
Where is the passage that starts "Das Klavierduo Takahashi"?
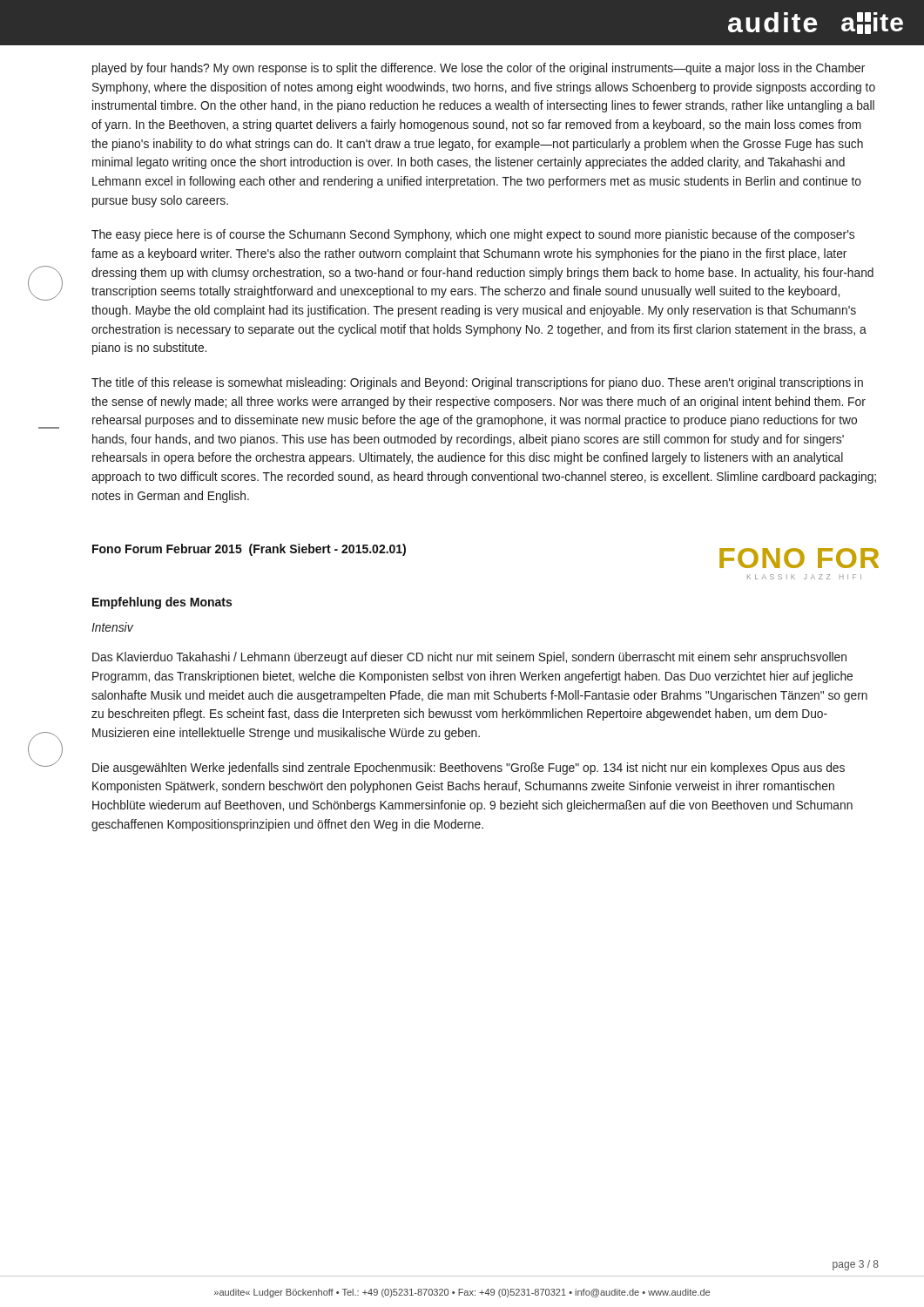[480, 696]
